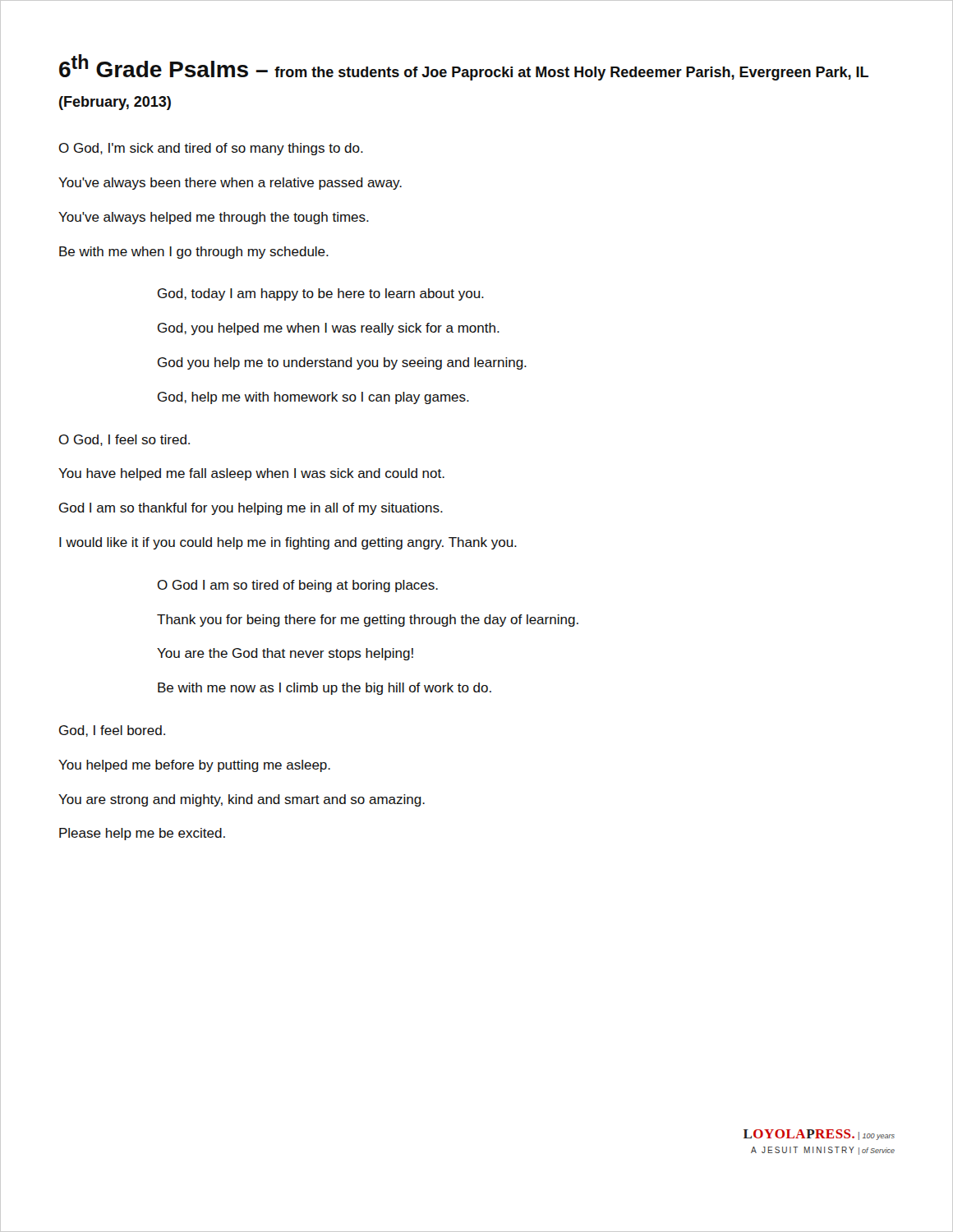Navigate to the region starting "You've always helped"
953x1232 pixels.
tap(214, 217)
